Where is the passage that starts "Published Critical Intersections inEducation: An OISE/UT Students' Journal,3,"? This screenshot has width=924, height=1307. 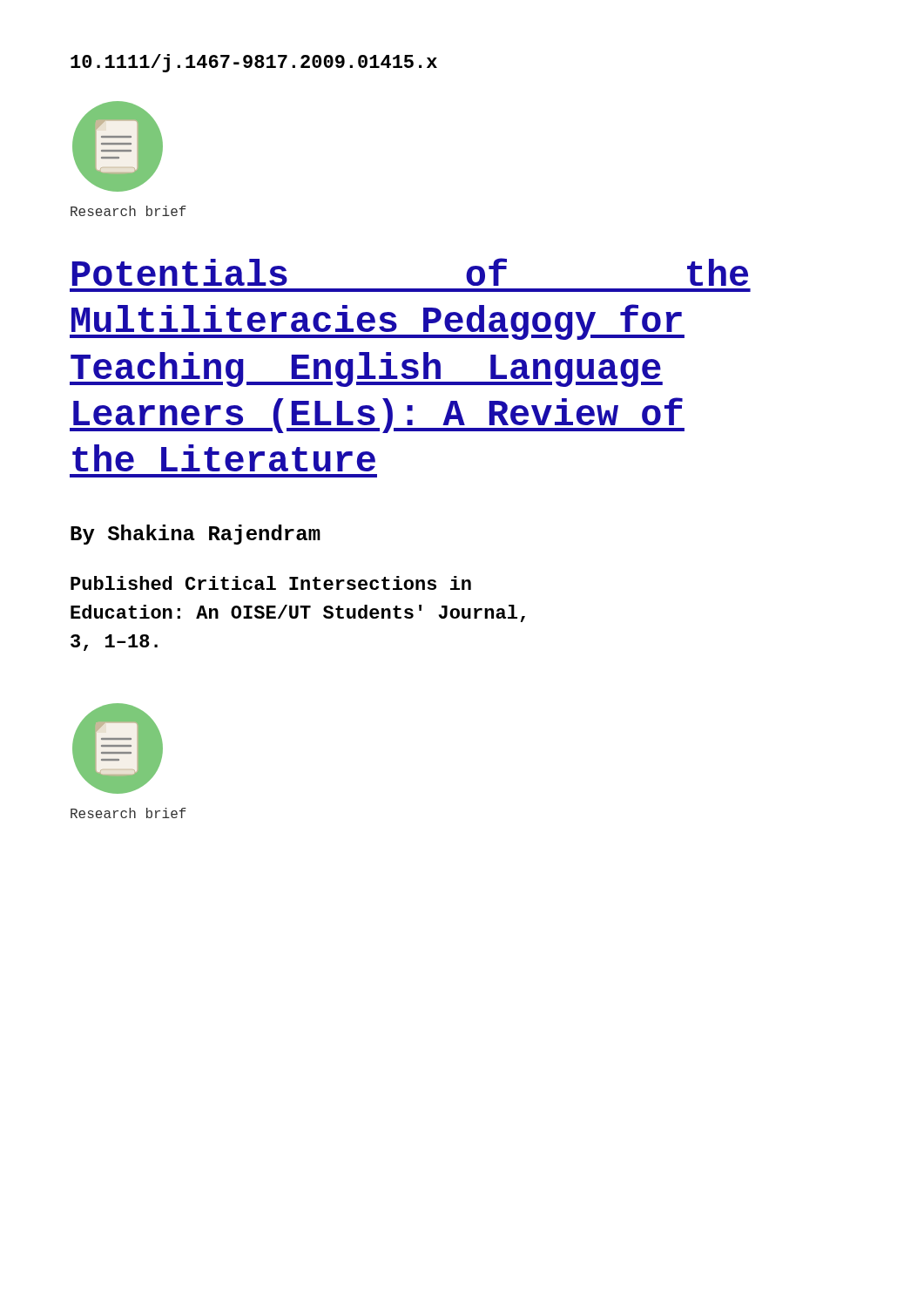pyautogui.click(x=300, y=614)
